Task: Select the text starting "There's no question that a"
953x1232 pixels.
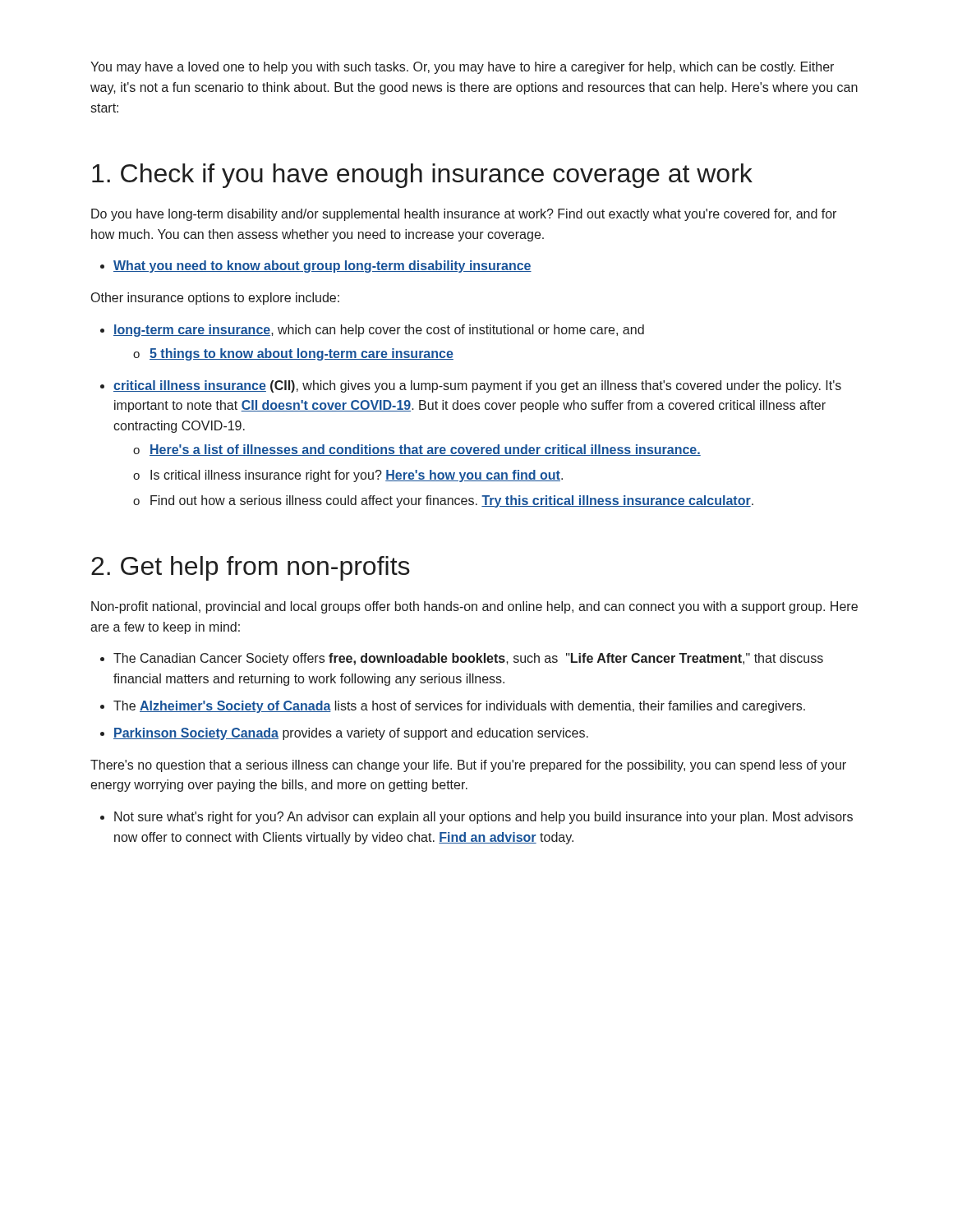Action: (x=476, y=776)
